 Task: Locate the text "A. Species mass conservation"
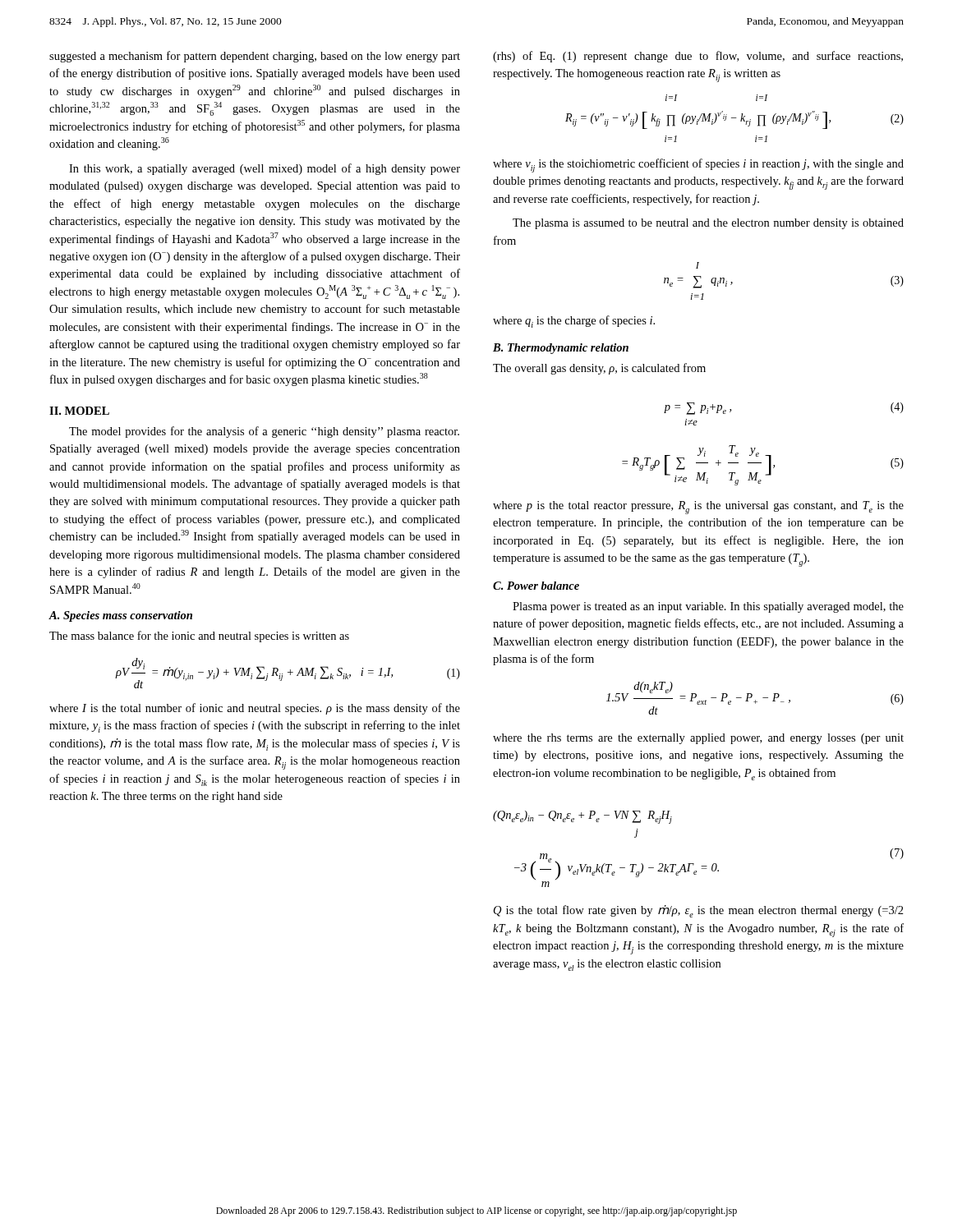121,615
